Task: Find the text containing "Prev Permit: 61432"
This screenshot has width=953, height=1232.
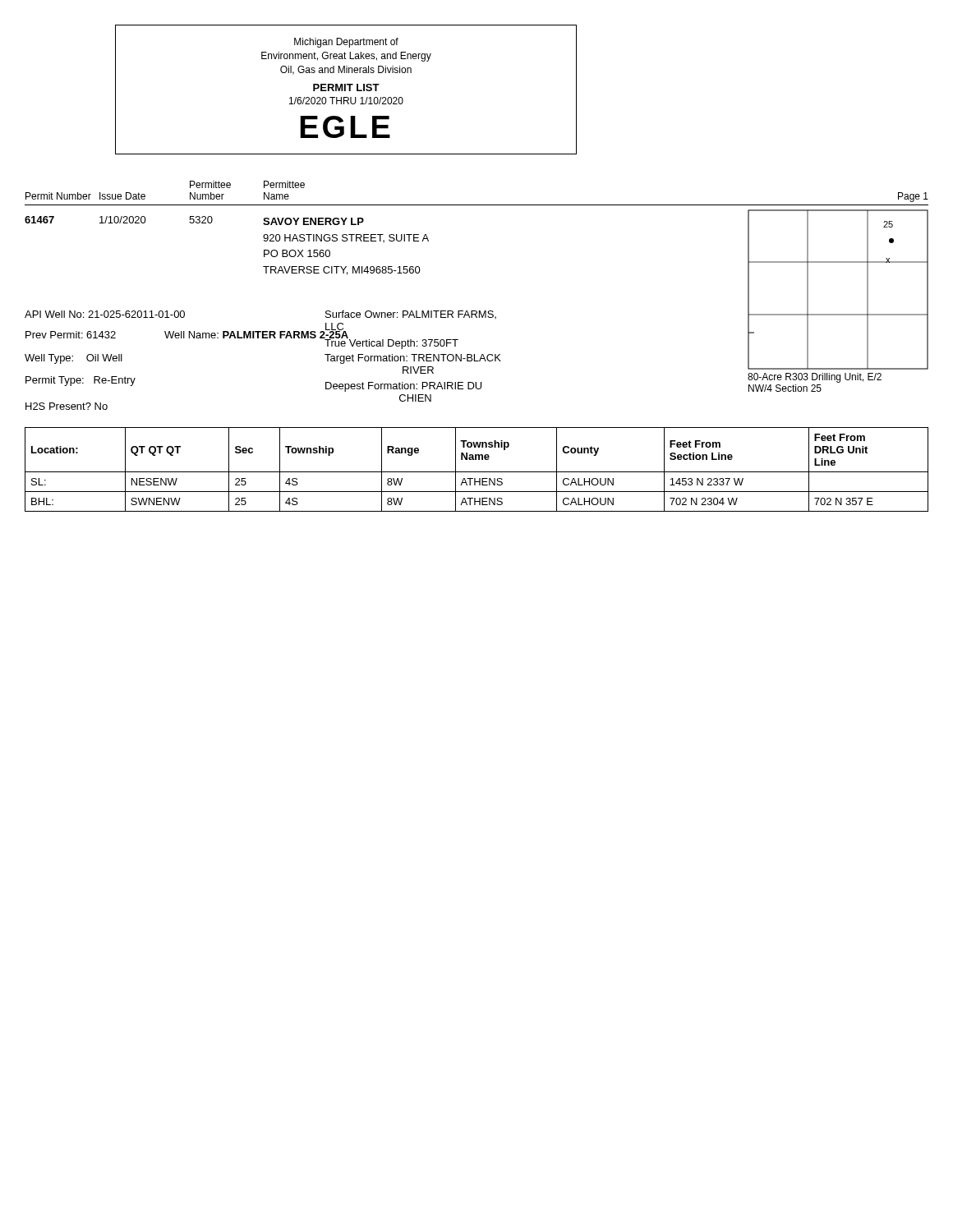Action: [70, 335]
